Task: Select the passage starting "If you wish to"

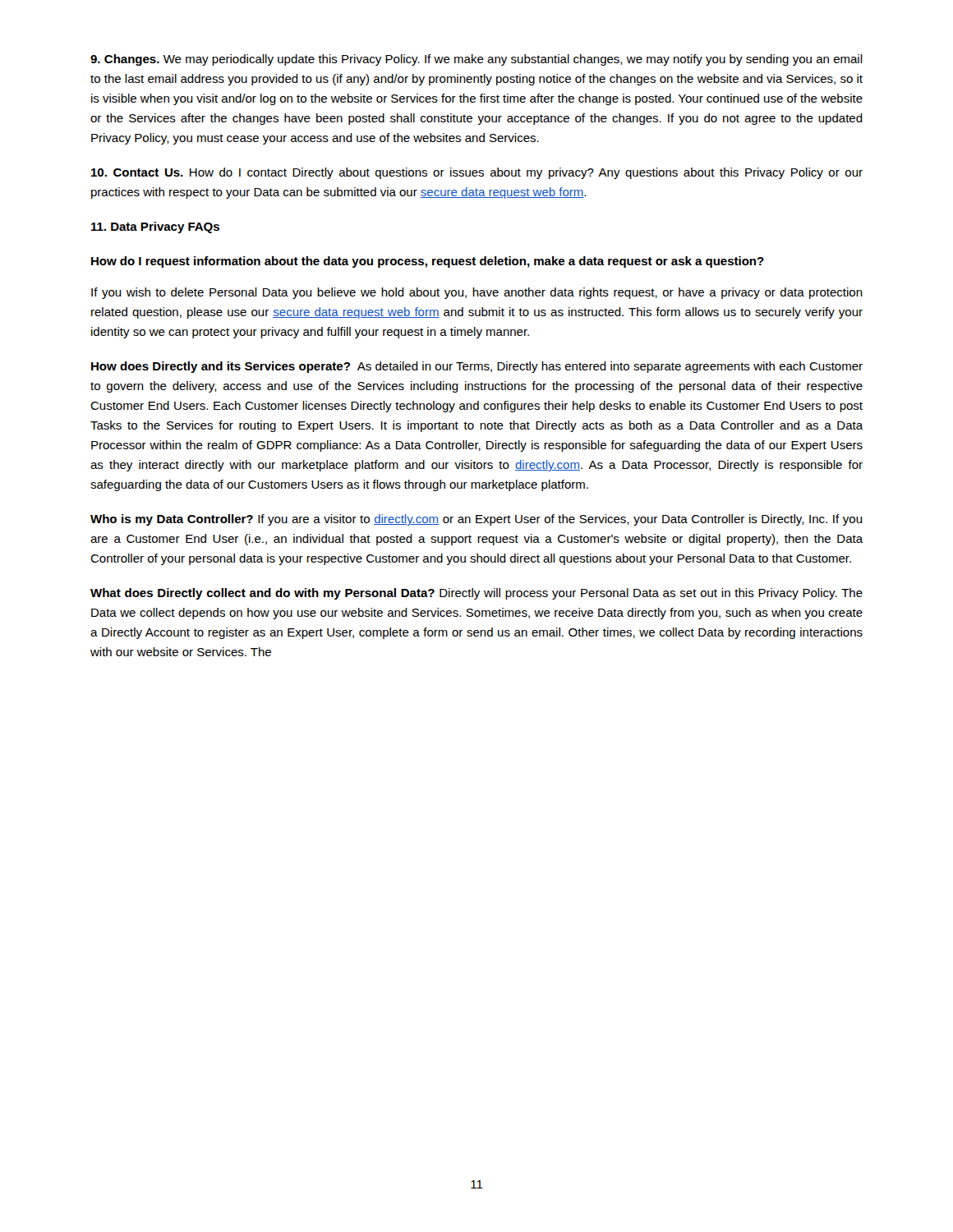Action: 476,312
